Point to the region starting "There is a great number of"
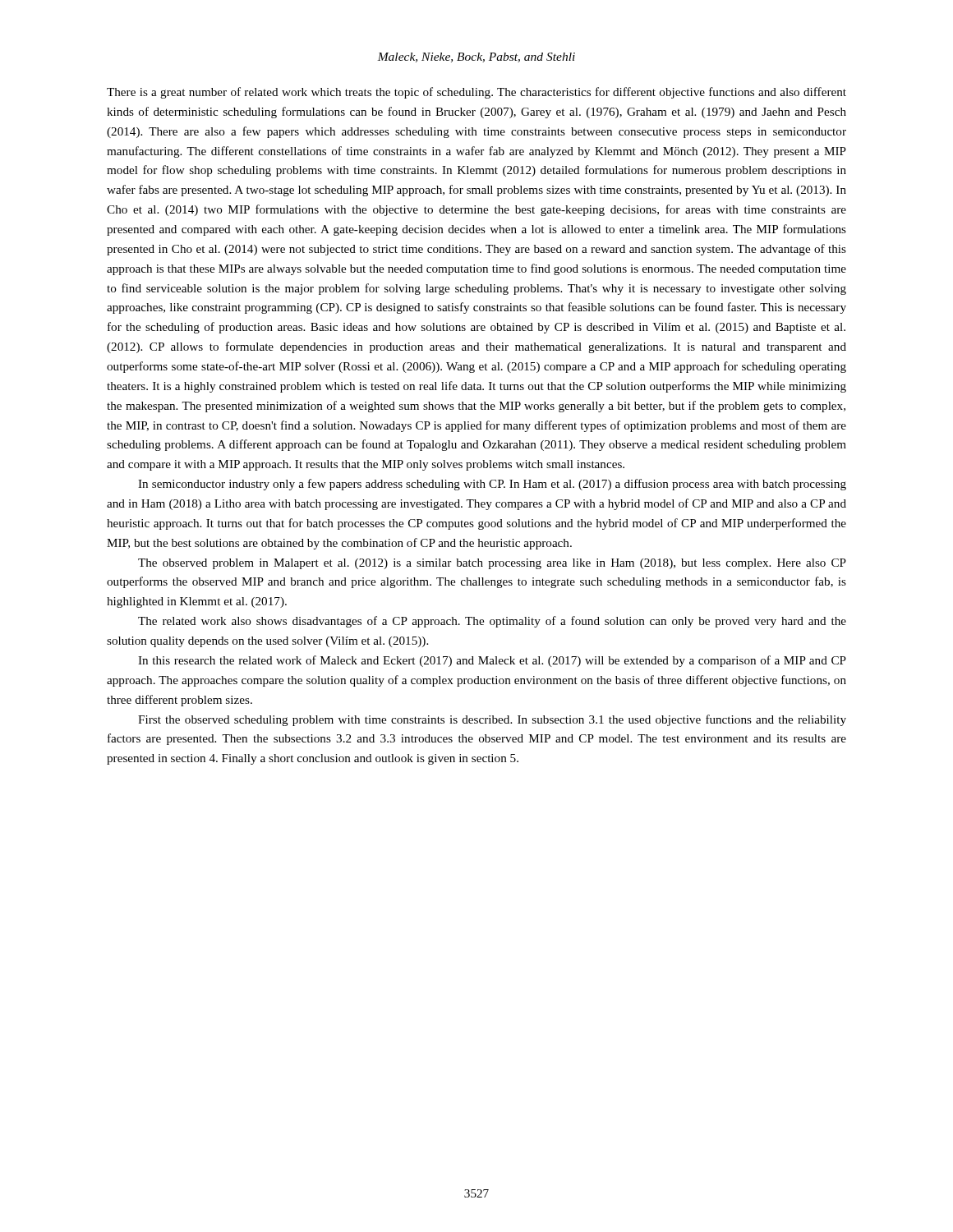Screen dimensions: 1232x953 coord(476,425)
